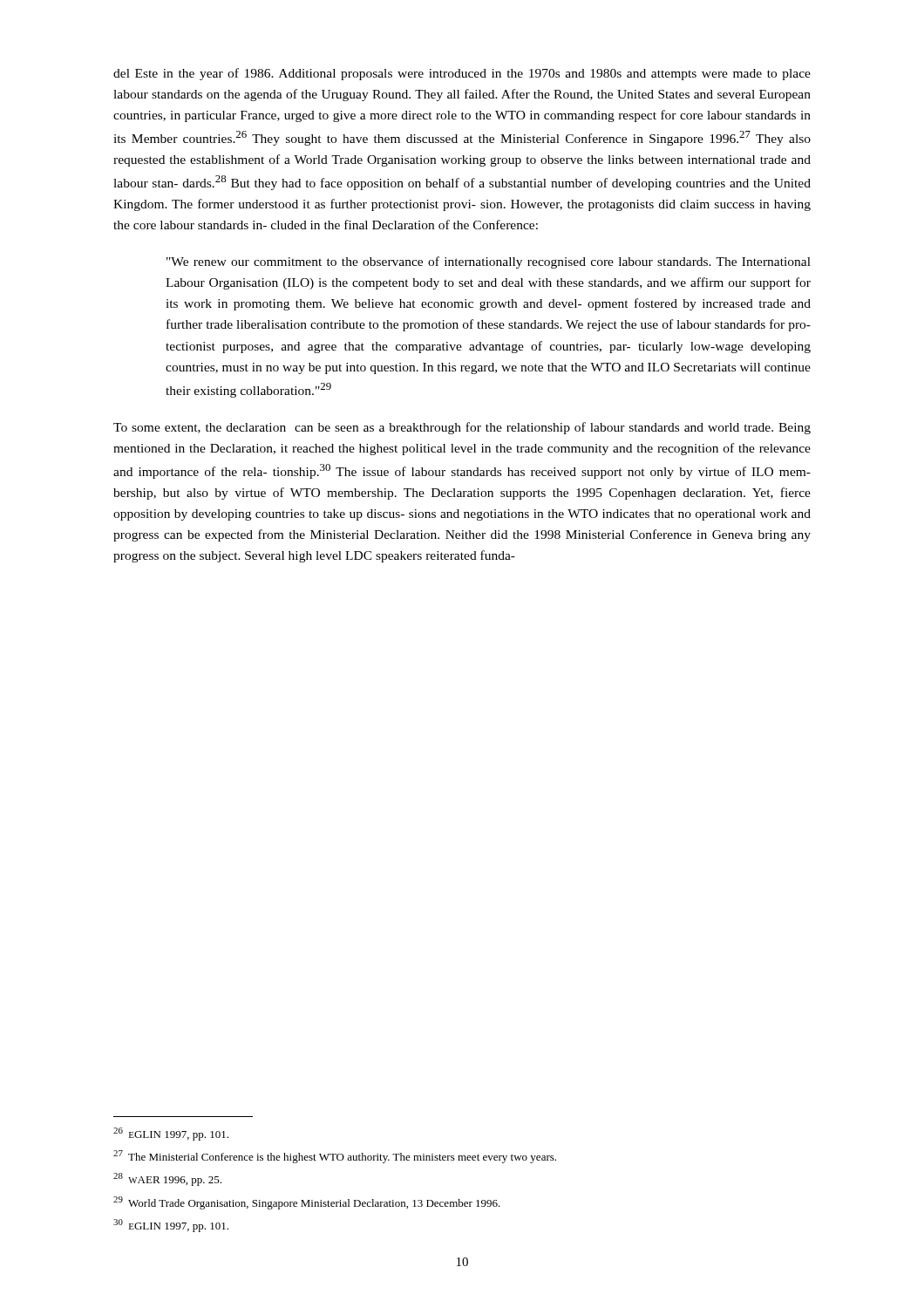
Task: Click on the text block that reads "To some extent, the declaration can"
Action: coord(462,491)
